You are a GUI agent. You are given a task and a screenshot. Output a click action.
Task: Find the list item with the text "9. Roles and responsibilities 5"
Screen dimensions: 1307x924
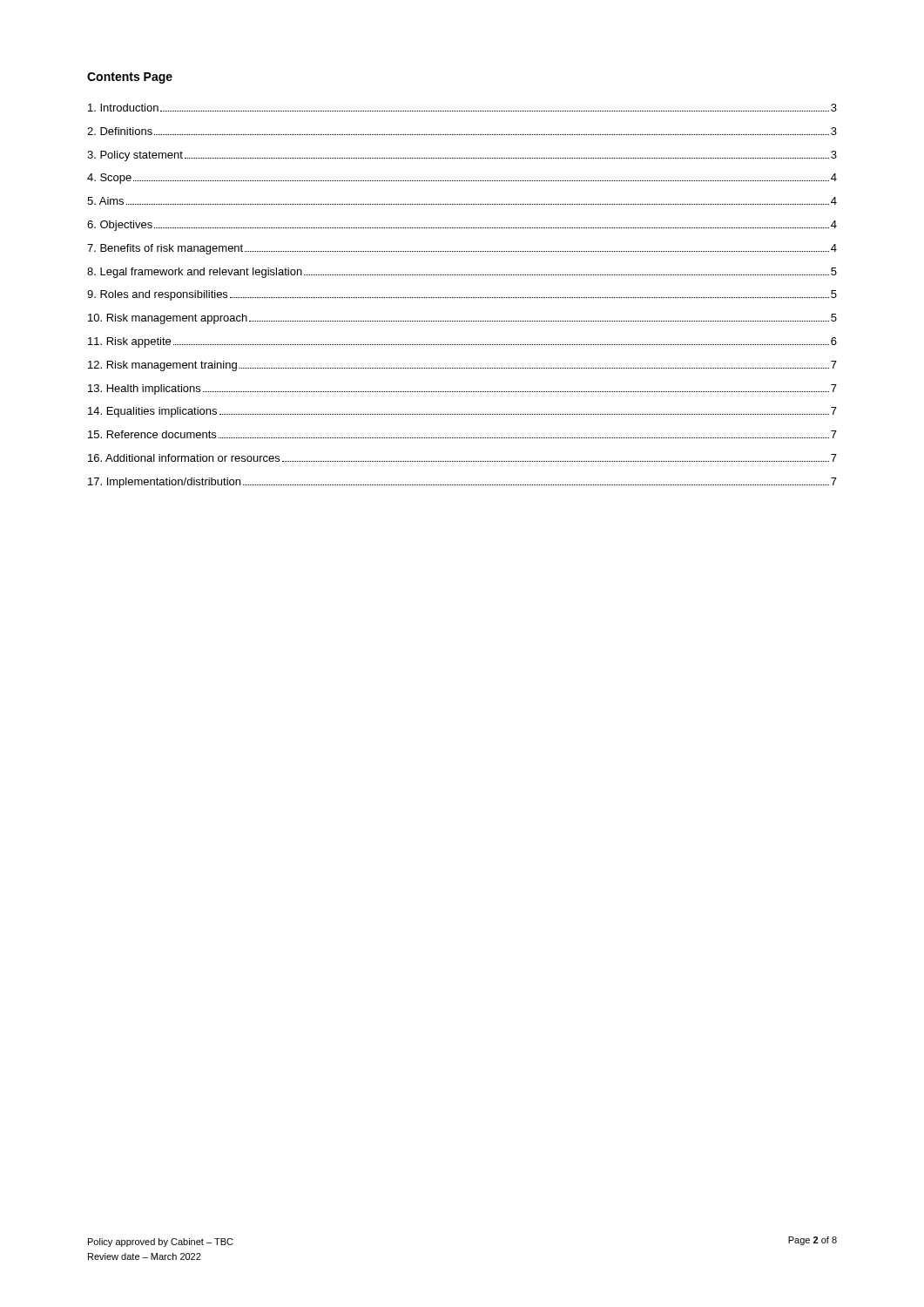click(462, 295)
